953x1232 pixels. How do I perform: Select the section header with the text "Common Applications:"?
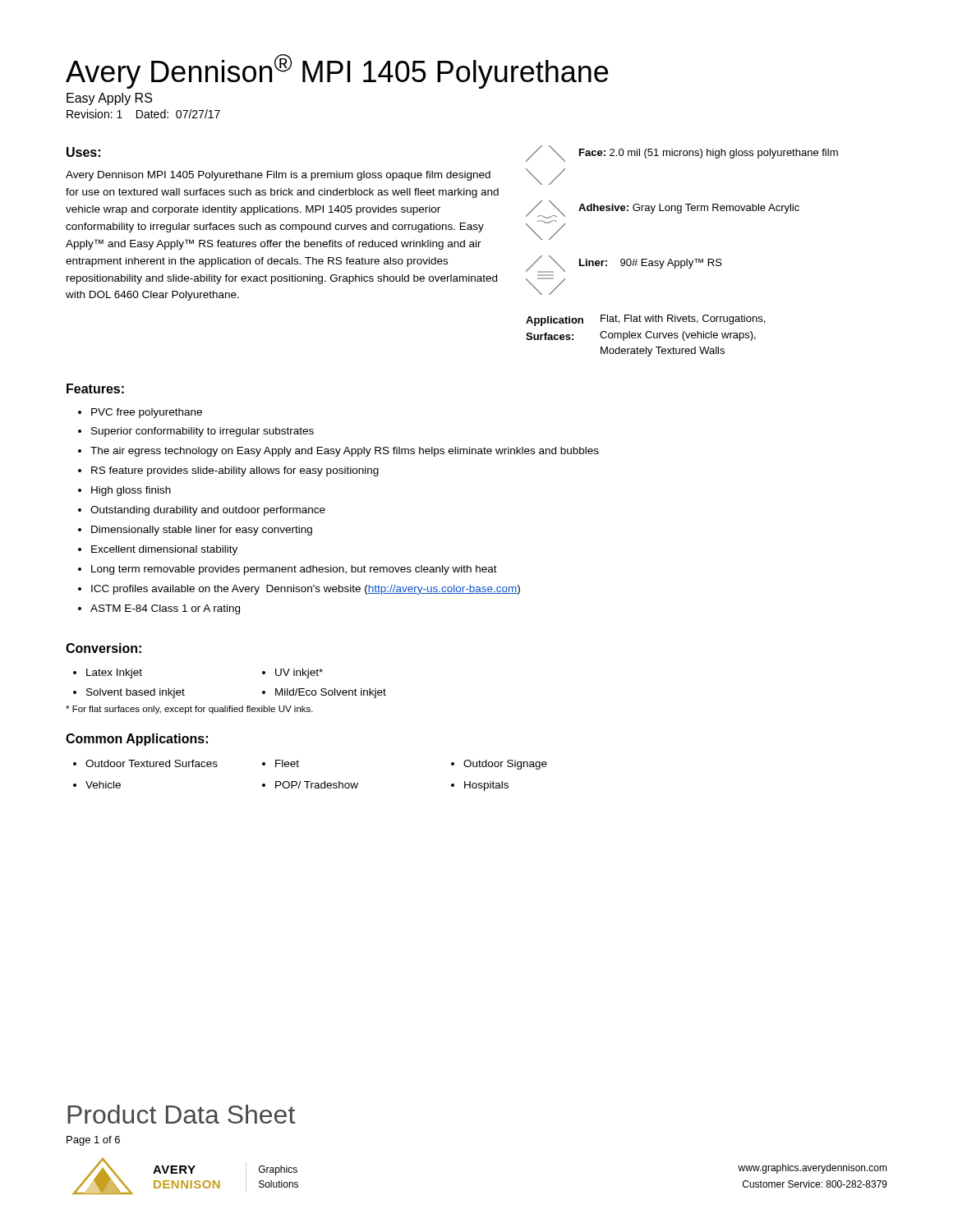(x=137, y=739)
